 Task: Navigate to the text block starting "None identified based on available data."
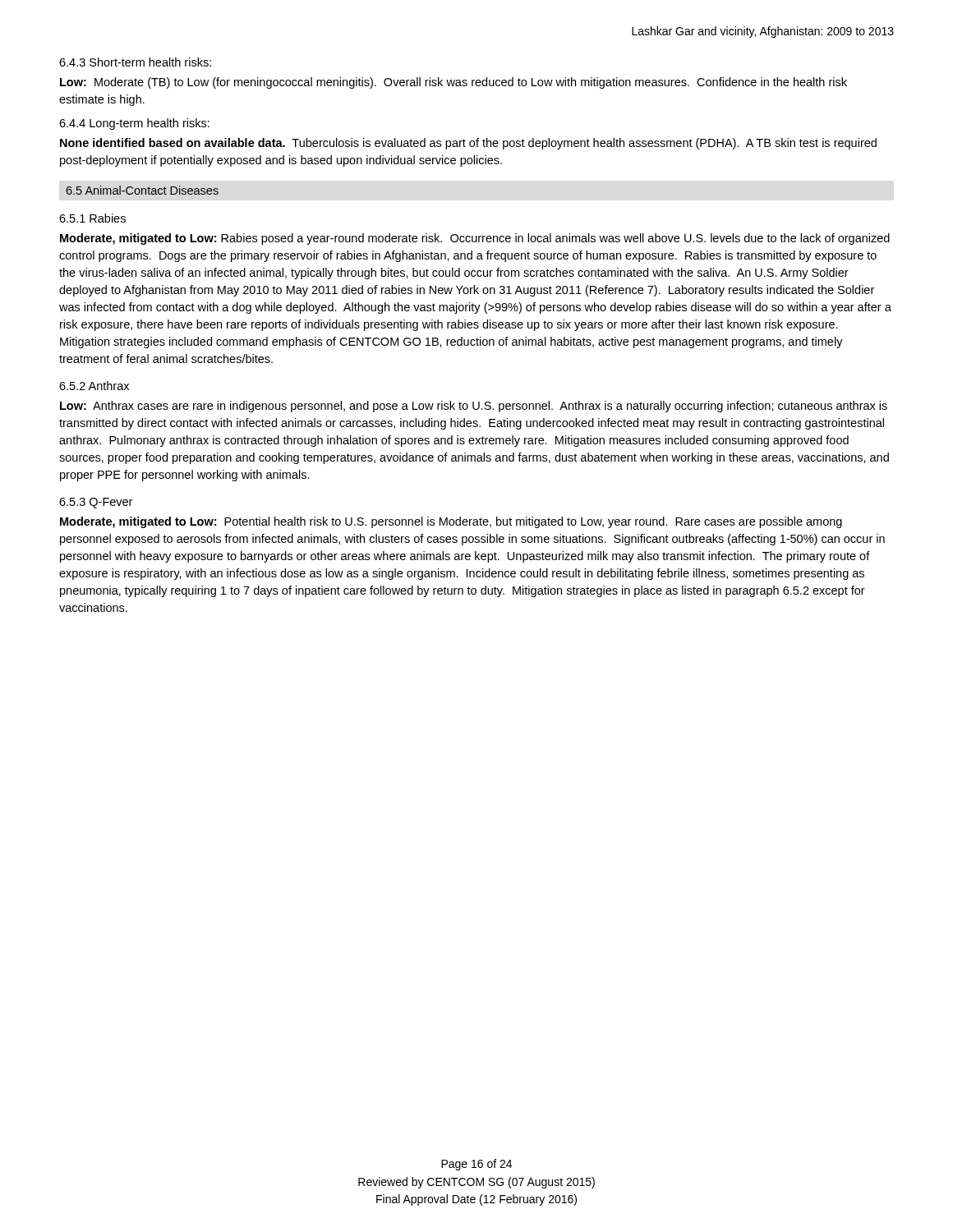pos(468,152)
